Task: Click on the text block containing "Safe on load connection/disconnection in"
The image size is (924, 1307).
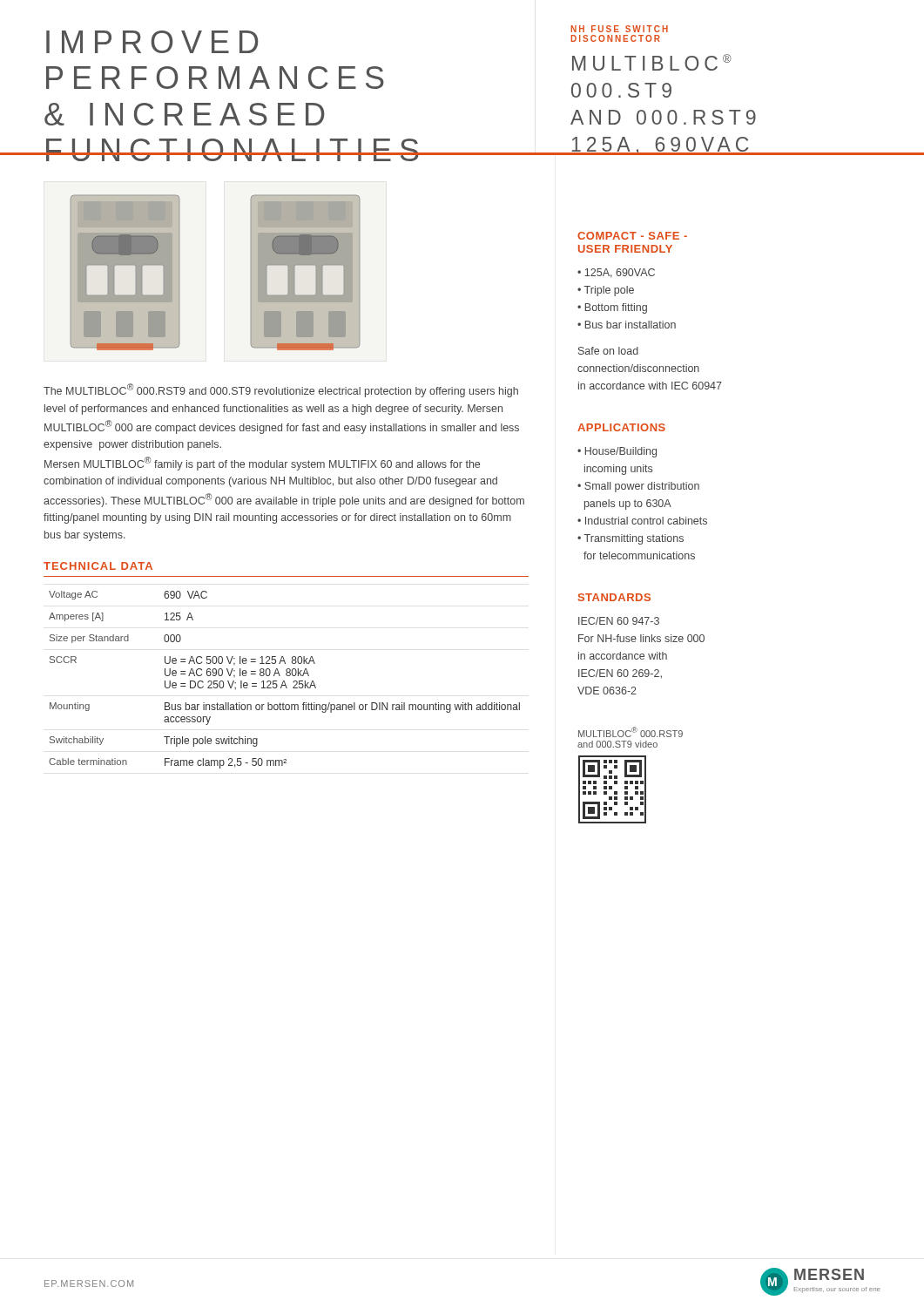Action: [650, 369]
